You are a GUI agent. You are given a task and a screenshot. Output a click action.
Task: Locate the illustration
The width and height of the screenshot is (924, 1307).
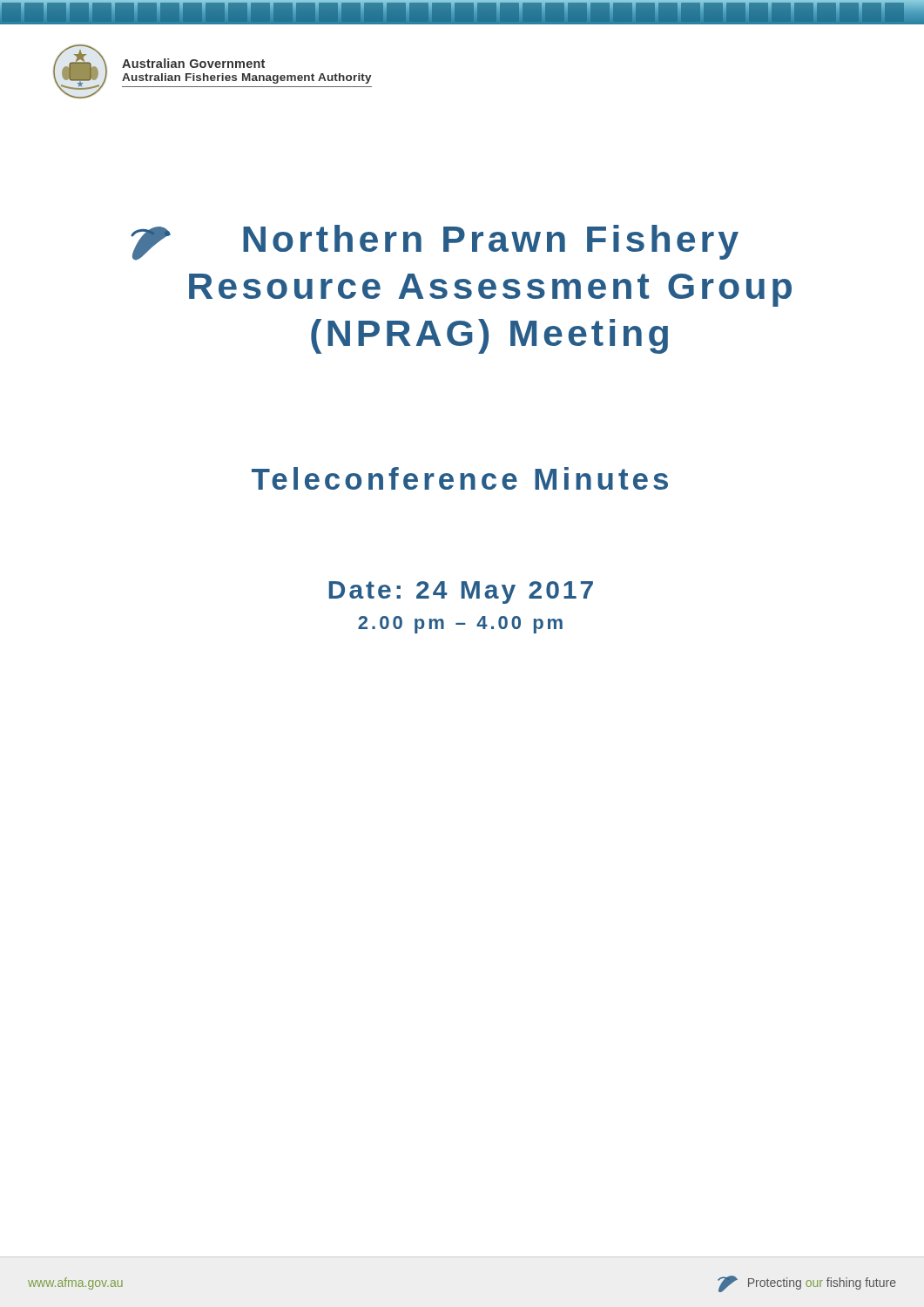pyautogui.click(x=462, y=12)
